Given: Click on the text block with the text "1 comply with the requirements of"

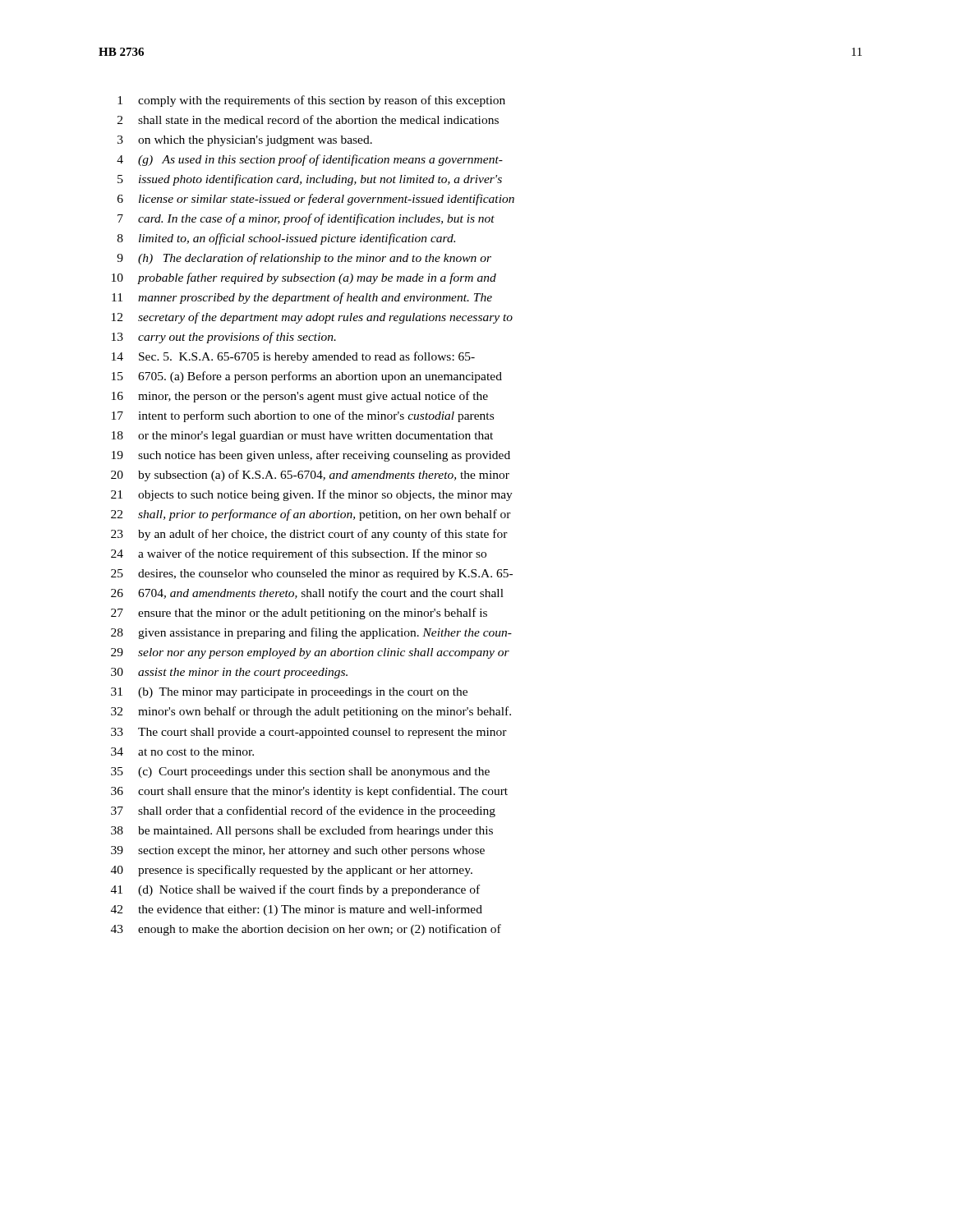Looking at the screenshot, I should click(481, 514).
